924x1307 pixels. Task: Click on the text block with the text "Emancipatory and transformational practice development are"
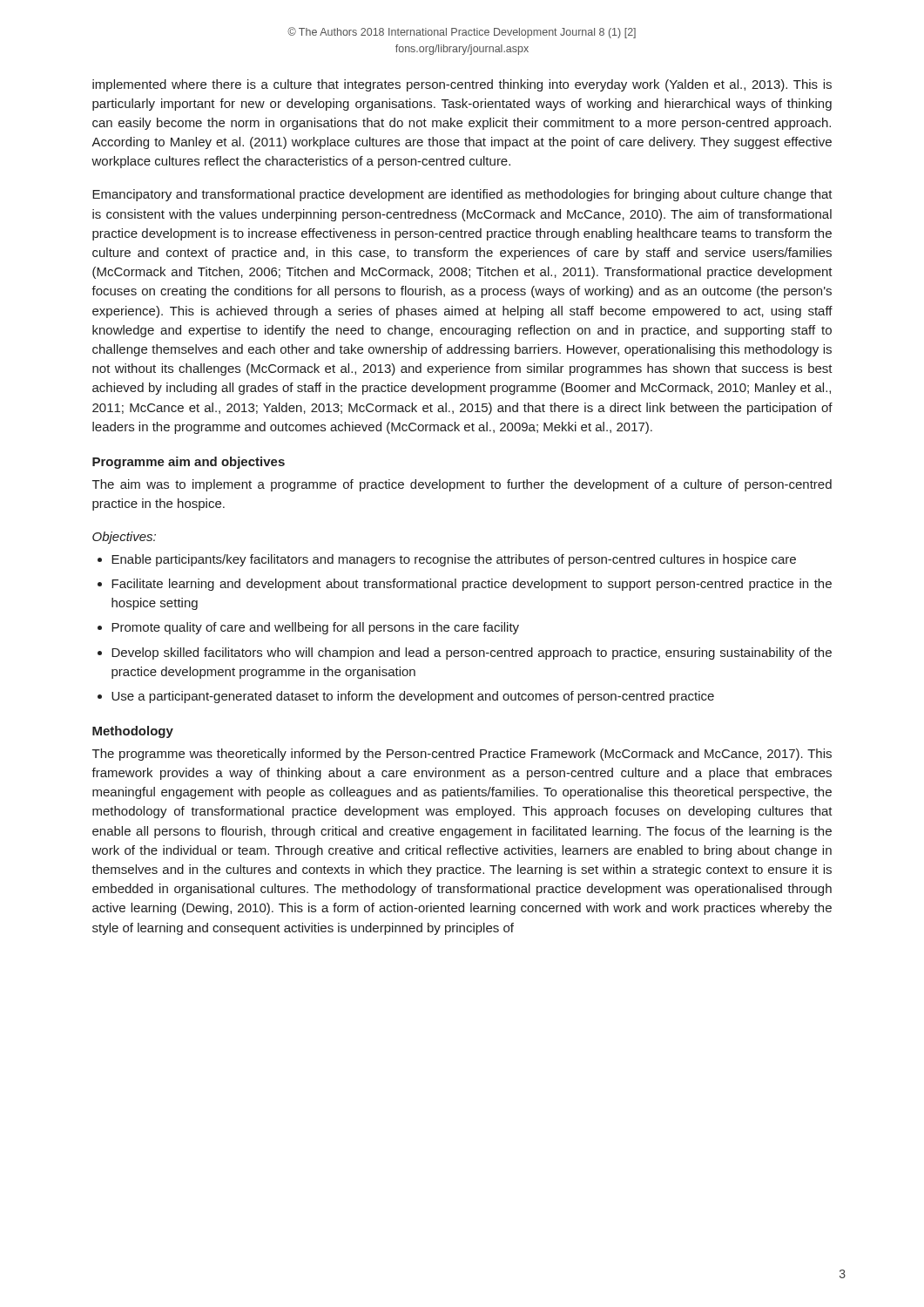tap(462, 310)
